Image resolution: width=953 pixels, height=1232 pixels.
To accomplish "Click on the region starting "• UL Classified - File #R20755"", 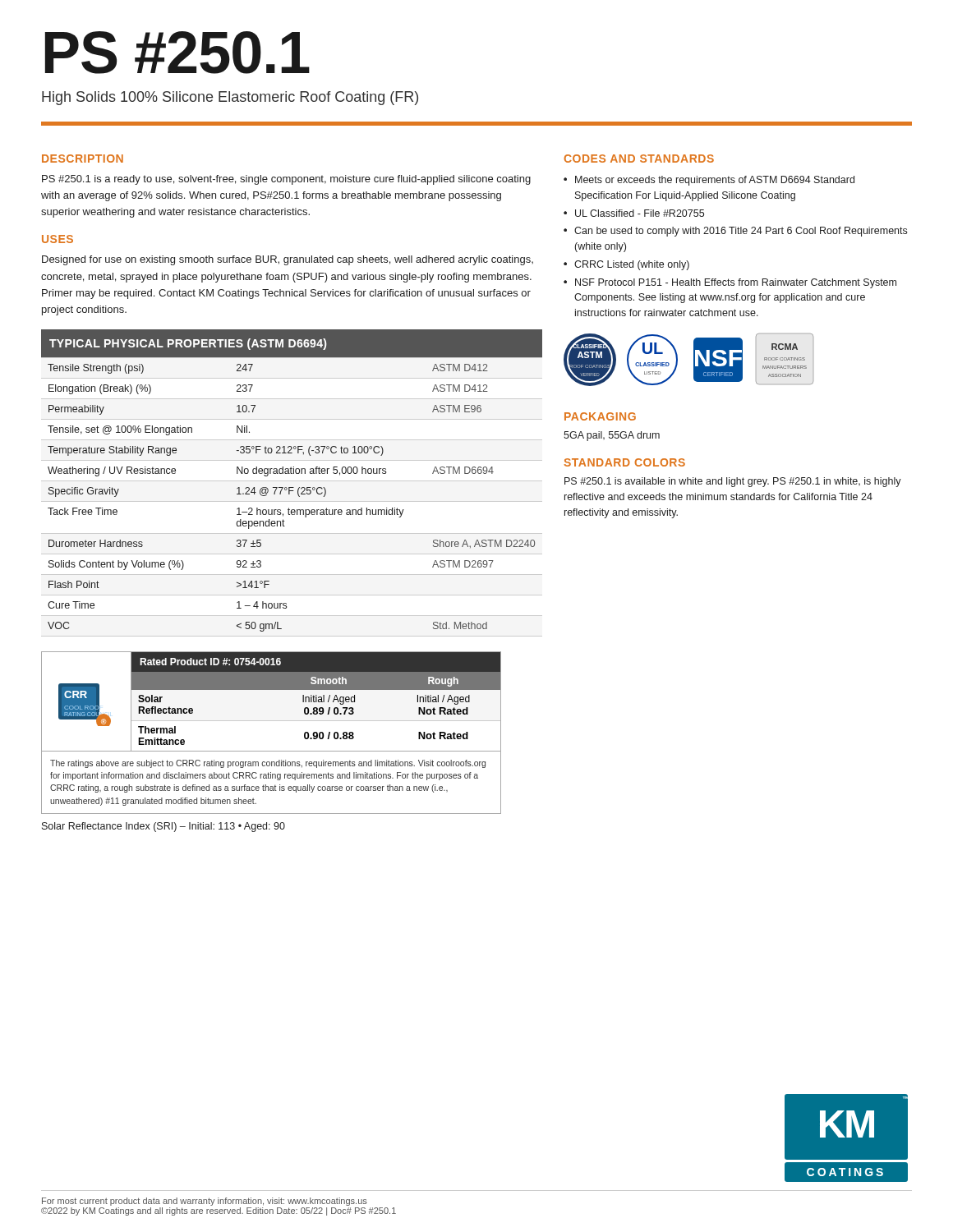I will point(634,213).
